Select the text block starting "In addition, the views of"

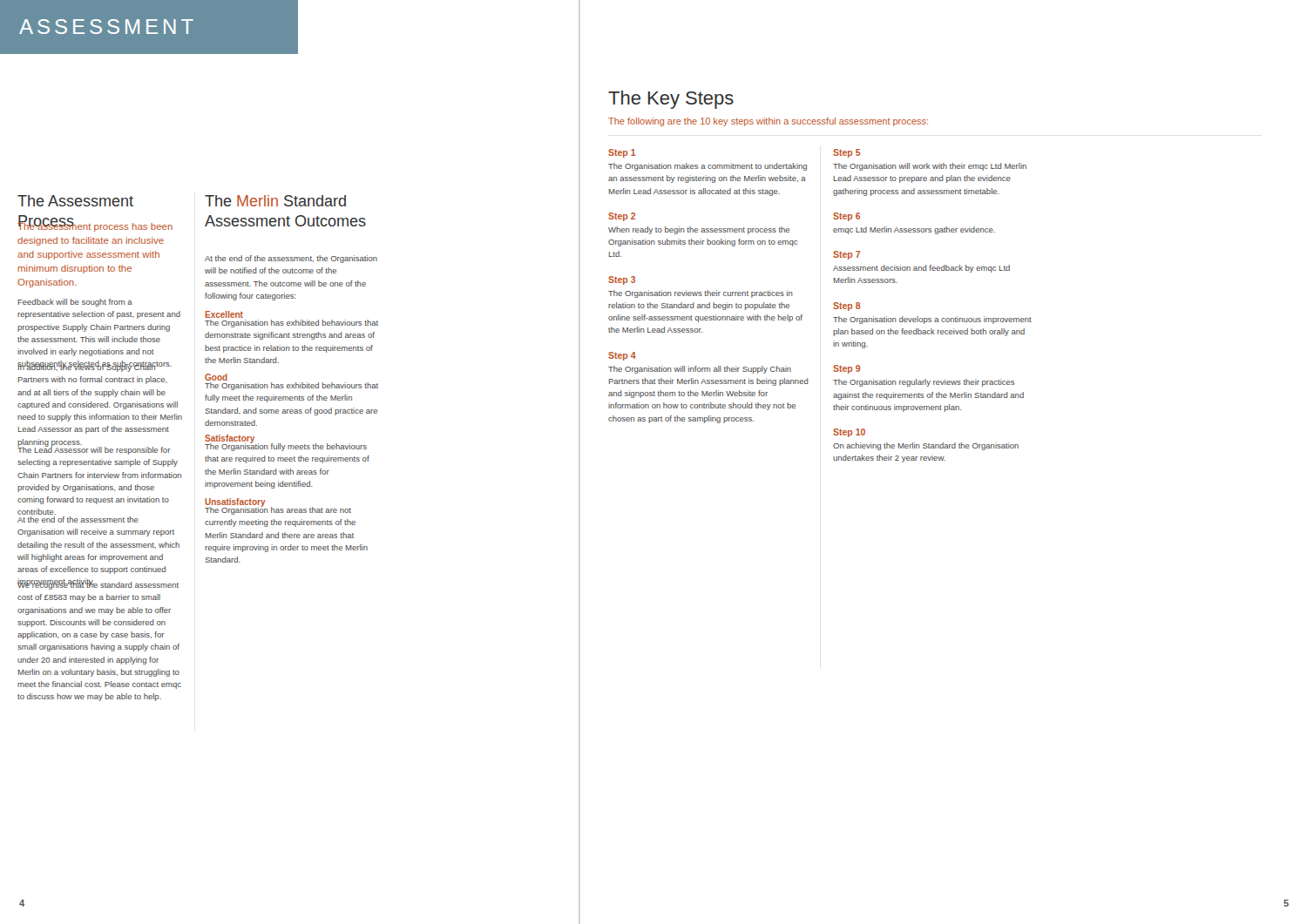coord(100,404)
